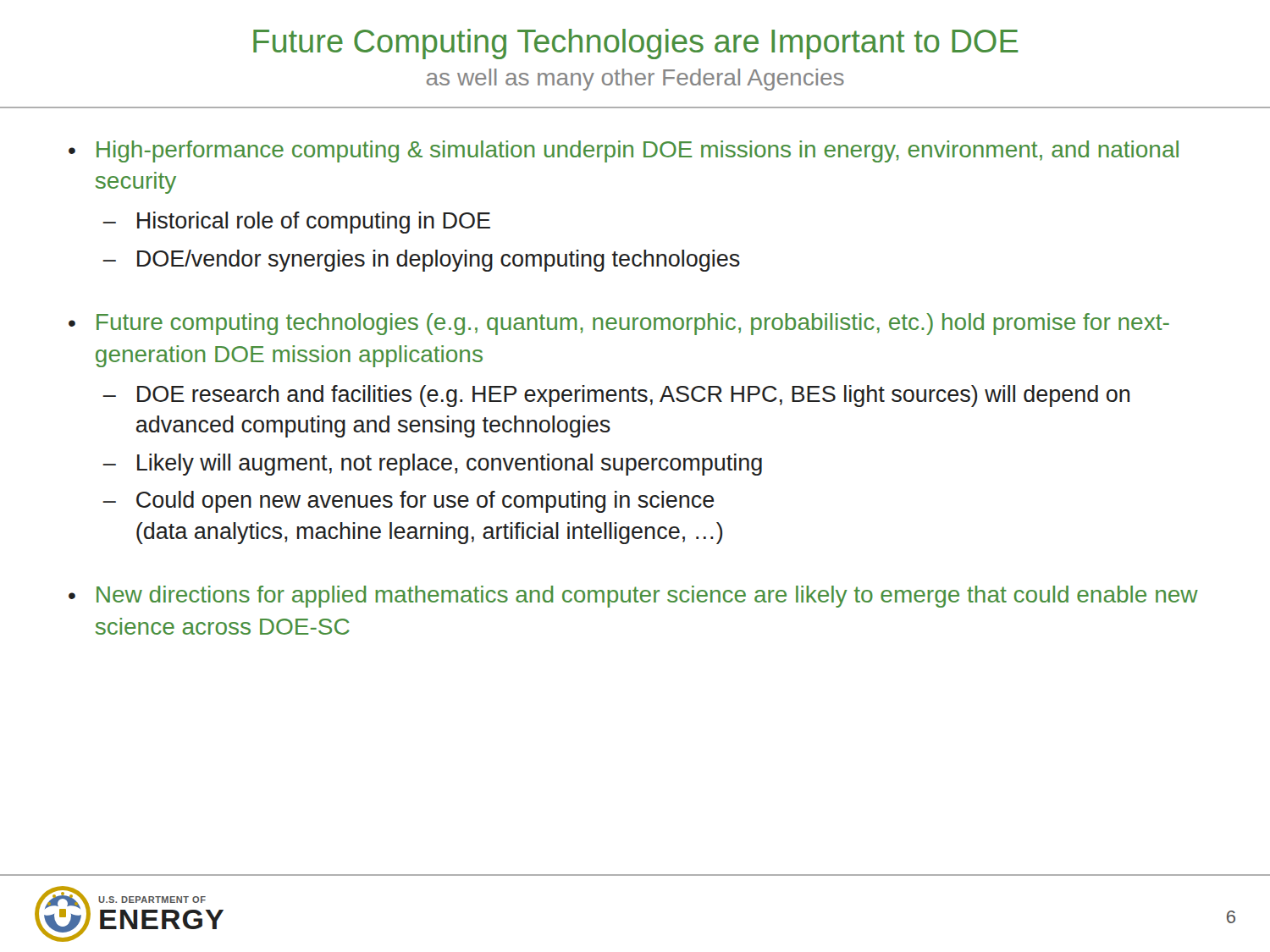Find the block starting "• Future computing technologies (e.g., quantum, neuromorphic,"
This screenshot has width=1270, height=952.
click(619, 324)
